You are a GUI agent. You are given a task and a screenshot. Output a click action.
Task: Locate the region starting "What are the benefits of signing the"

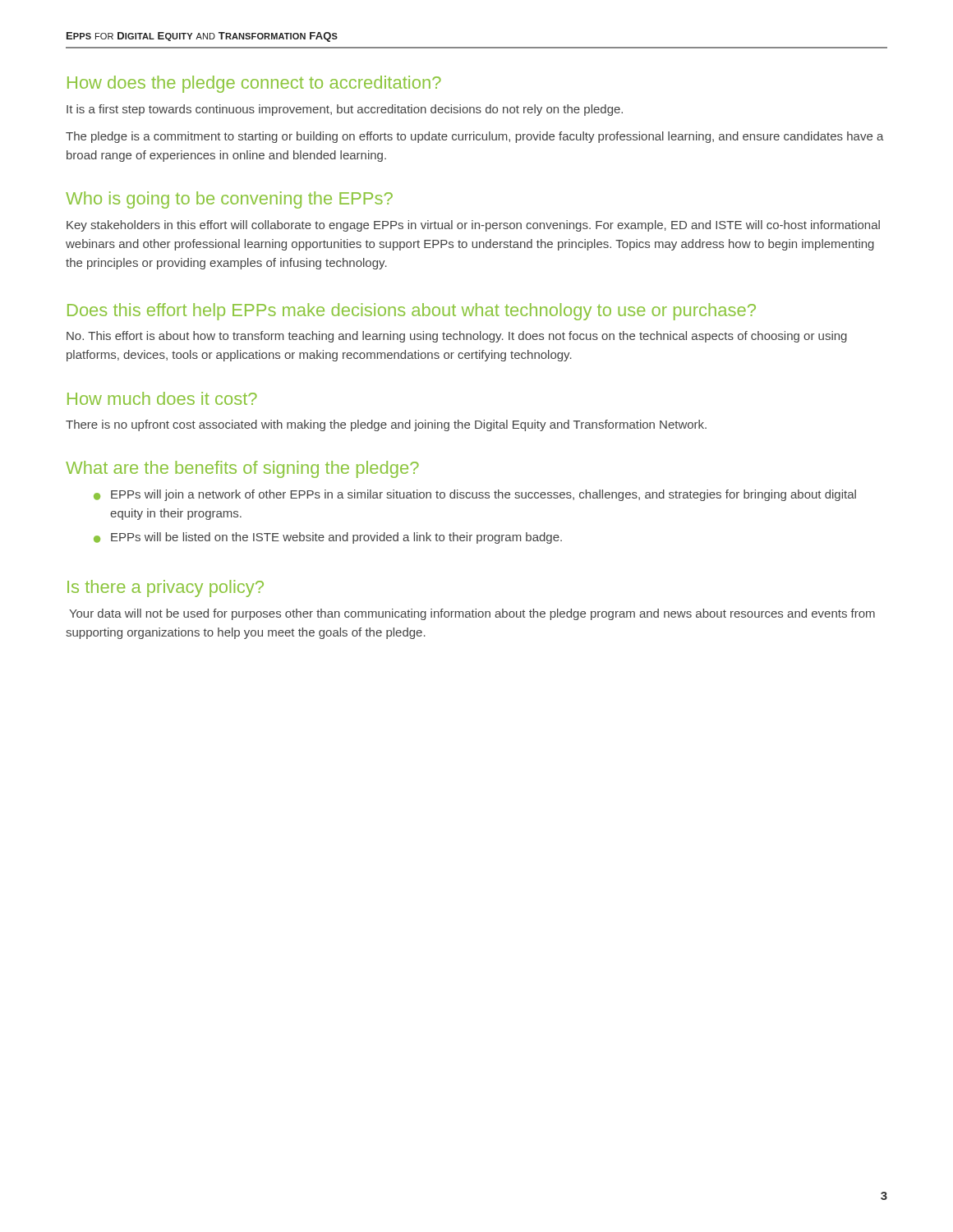tap(243, 468)
